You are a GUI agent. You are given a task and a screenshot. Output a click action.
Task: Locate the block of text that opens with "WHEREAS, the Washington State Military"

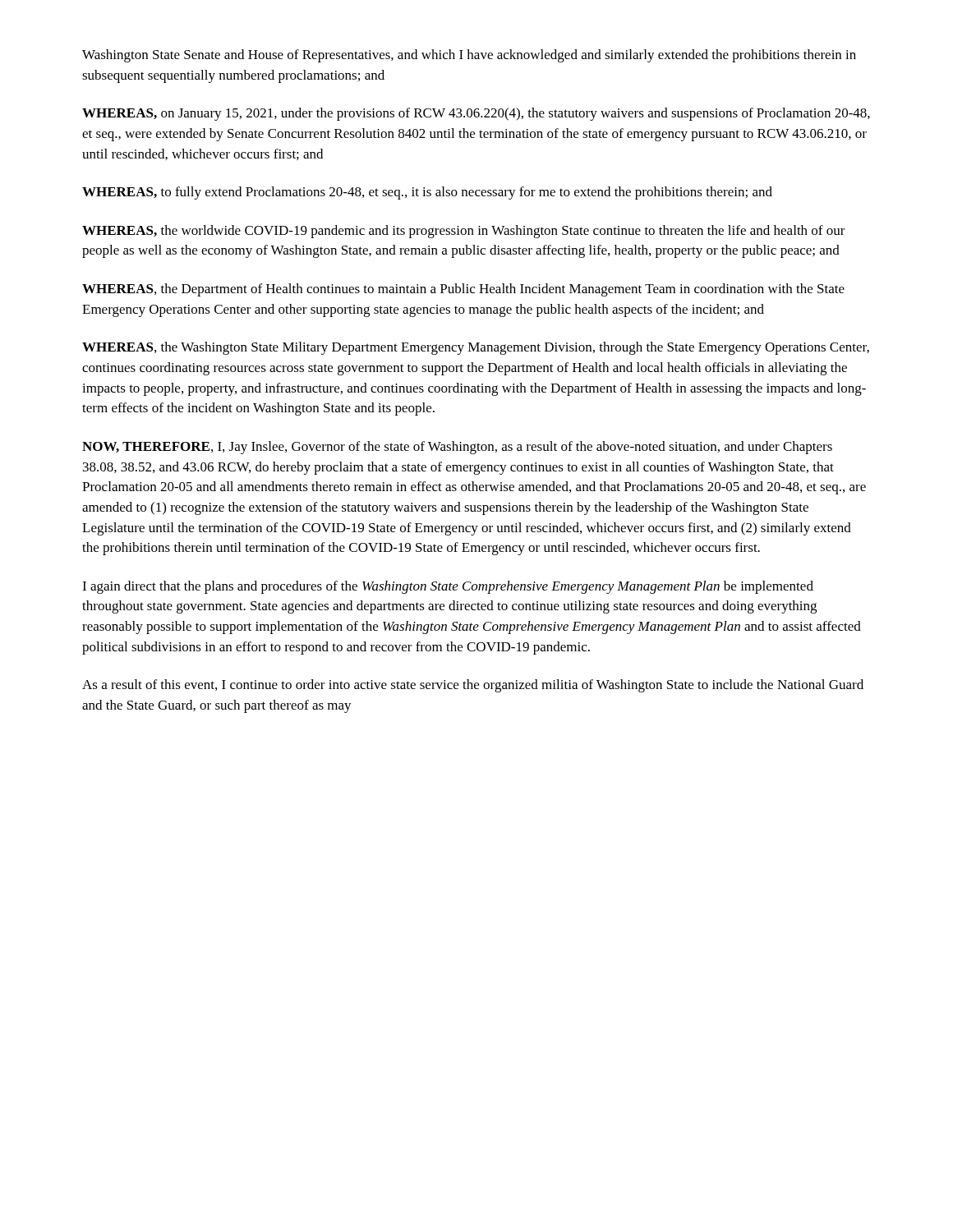476,378
